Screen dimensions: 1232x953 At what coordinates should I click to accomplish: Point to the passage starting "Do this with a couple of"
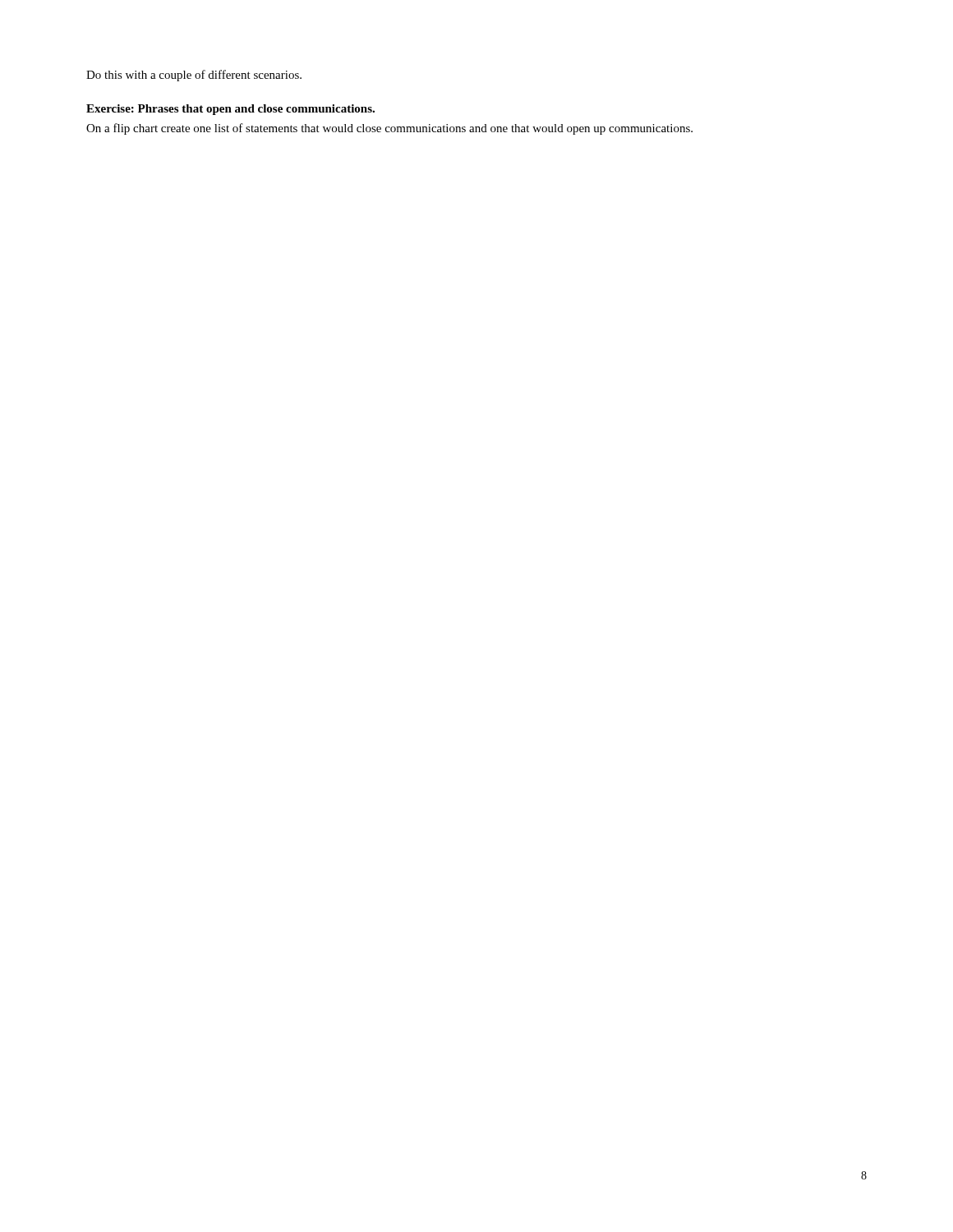click(x=194, y=75)
